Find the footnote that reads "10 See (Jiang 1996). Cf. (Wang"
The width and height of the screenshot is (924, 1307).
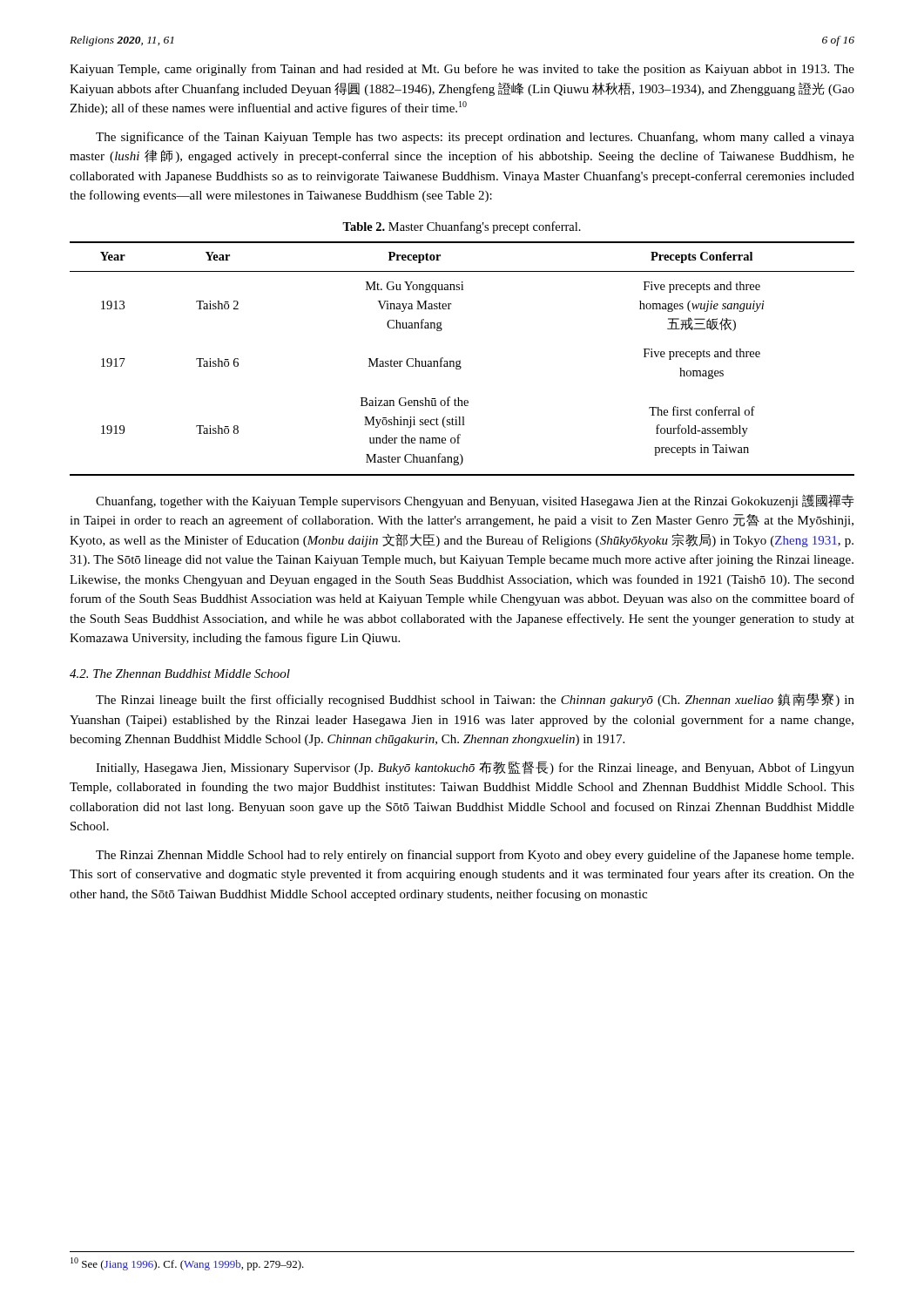(187, 1262)
